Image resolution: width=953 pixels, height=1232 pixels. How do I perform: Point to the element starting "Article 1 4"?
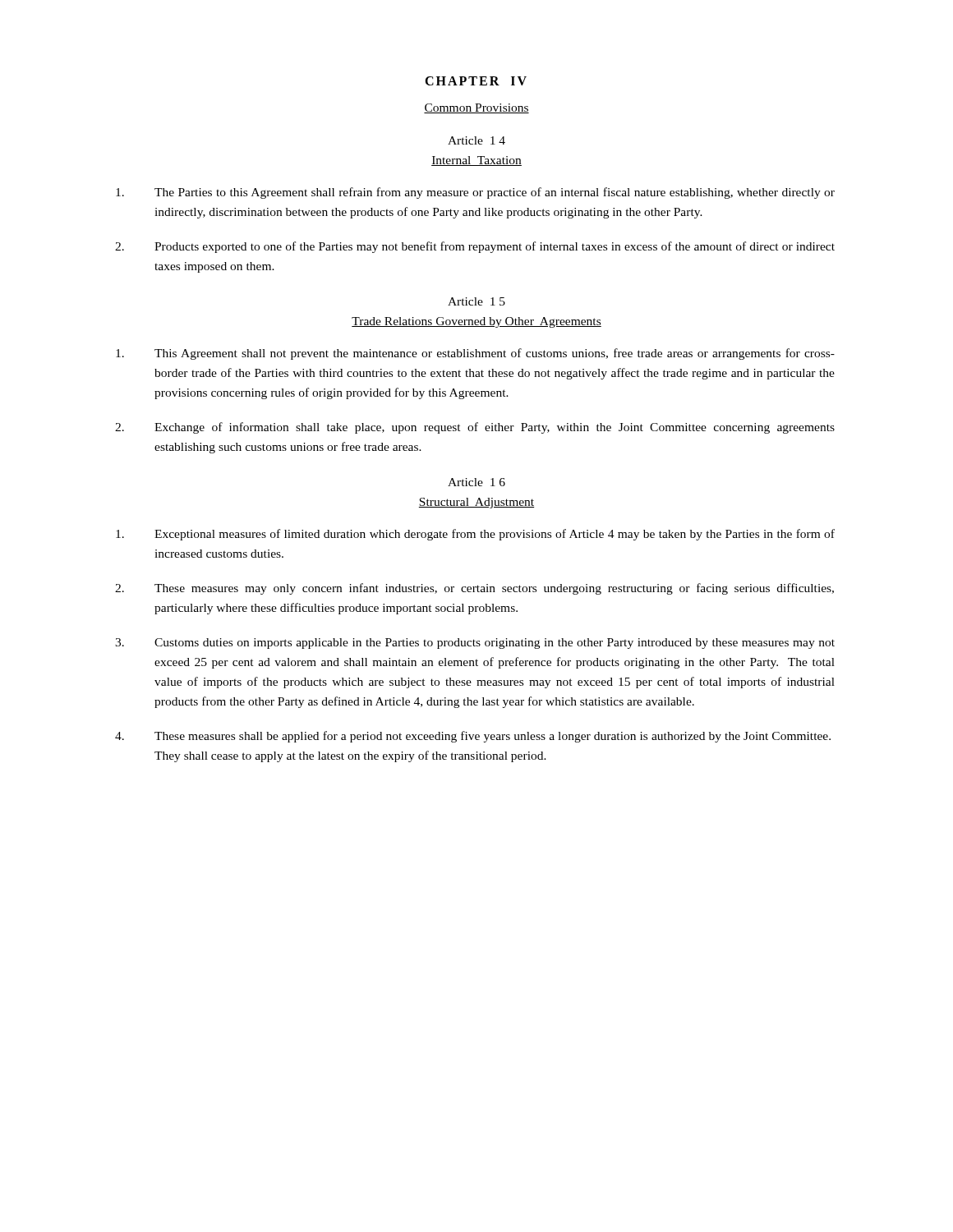[x=476, y=140]
